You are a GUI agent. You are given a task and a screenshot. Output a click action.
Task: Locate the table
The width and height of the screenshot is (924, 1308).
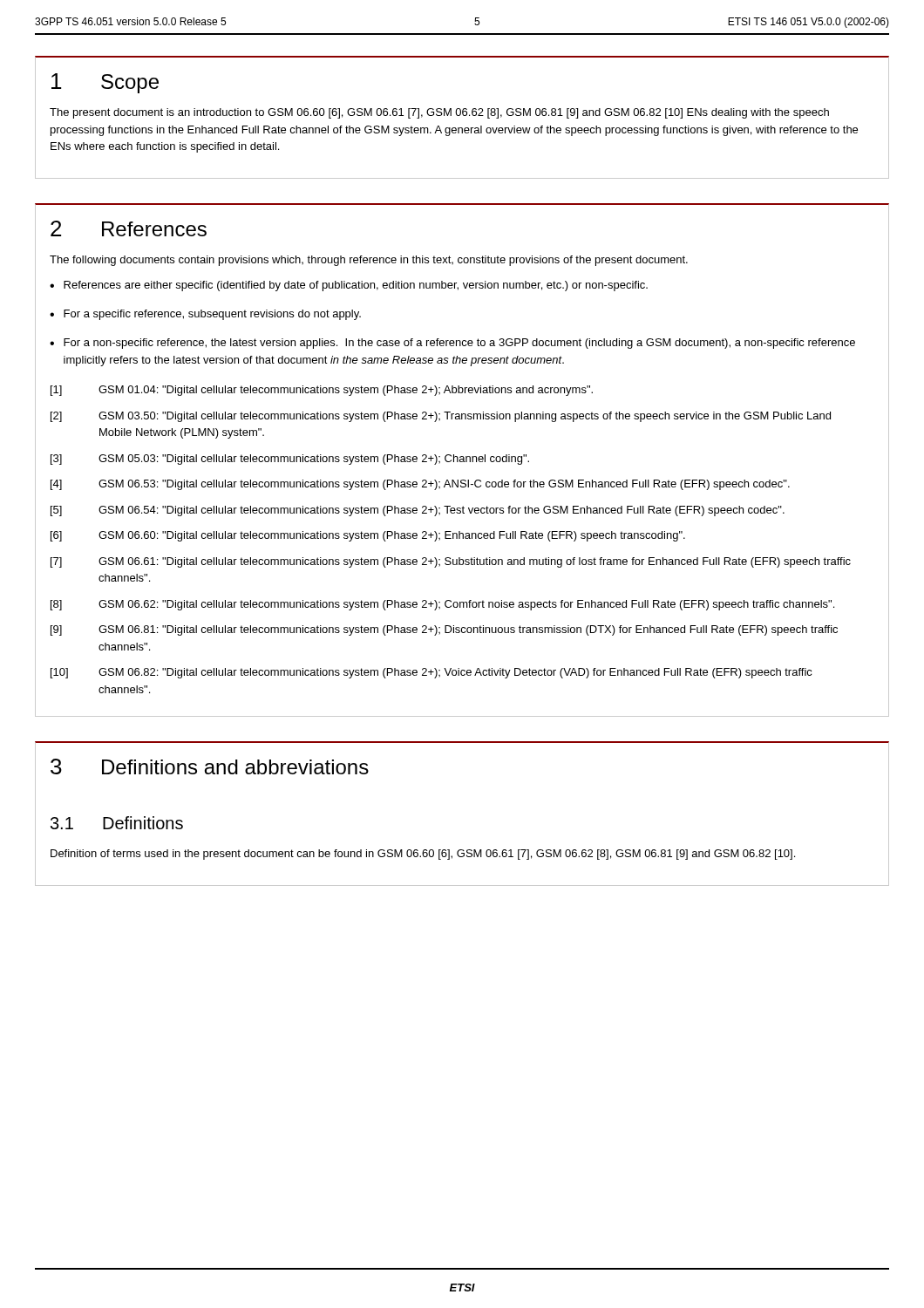pyautogui.click(x=462, y=539)
